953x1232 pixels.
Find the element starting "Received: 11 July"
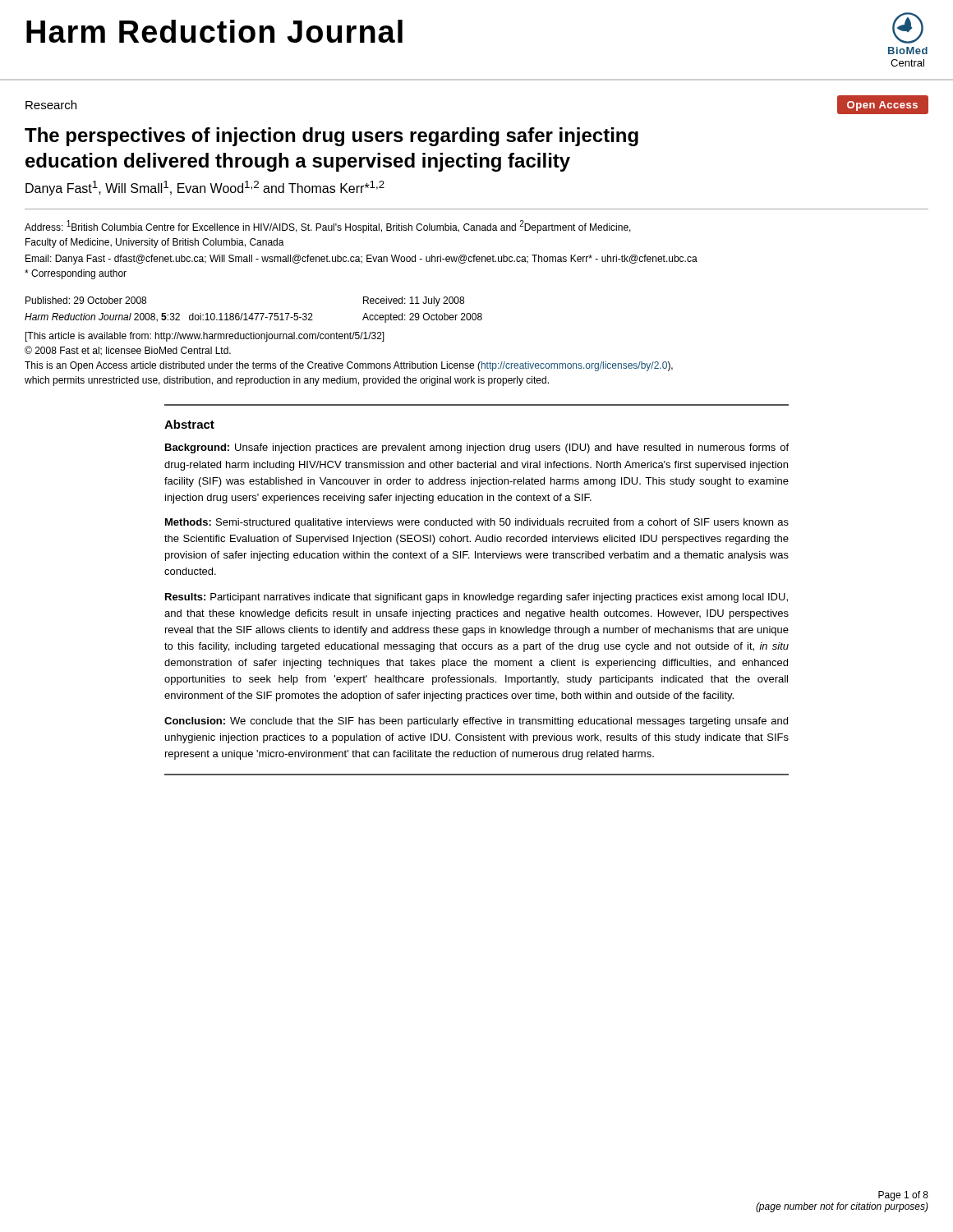point(422,309)
